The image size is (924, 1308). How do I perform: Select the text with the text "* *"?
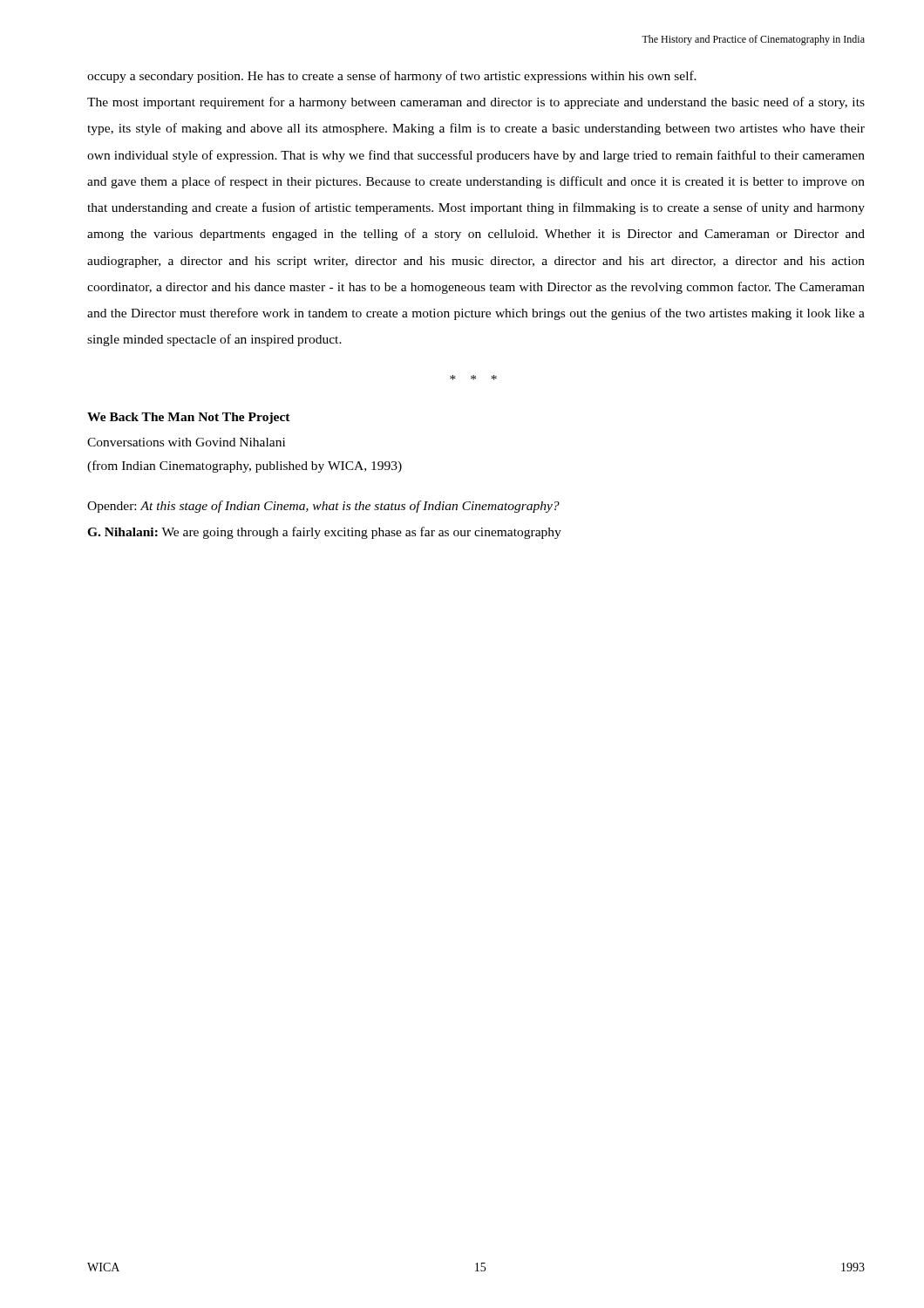[x=476, y=379]
